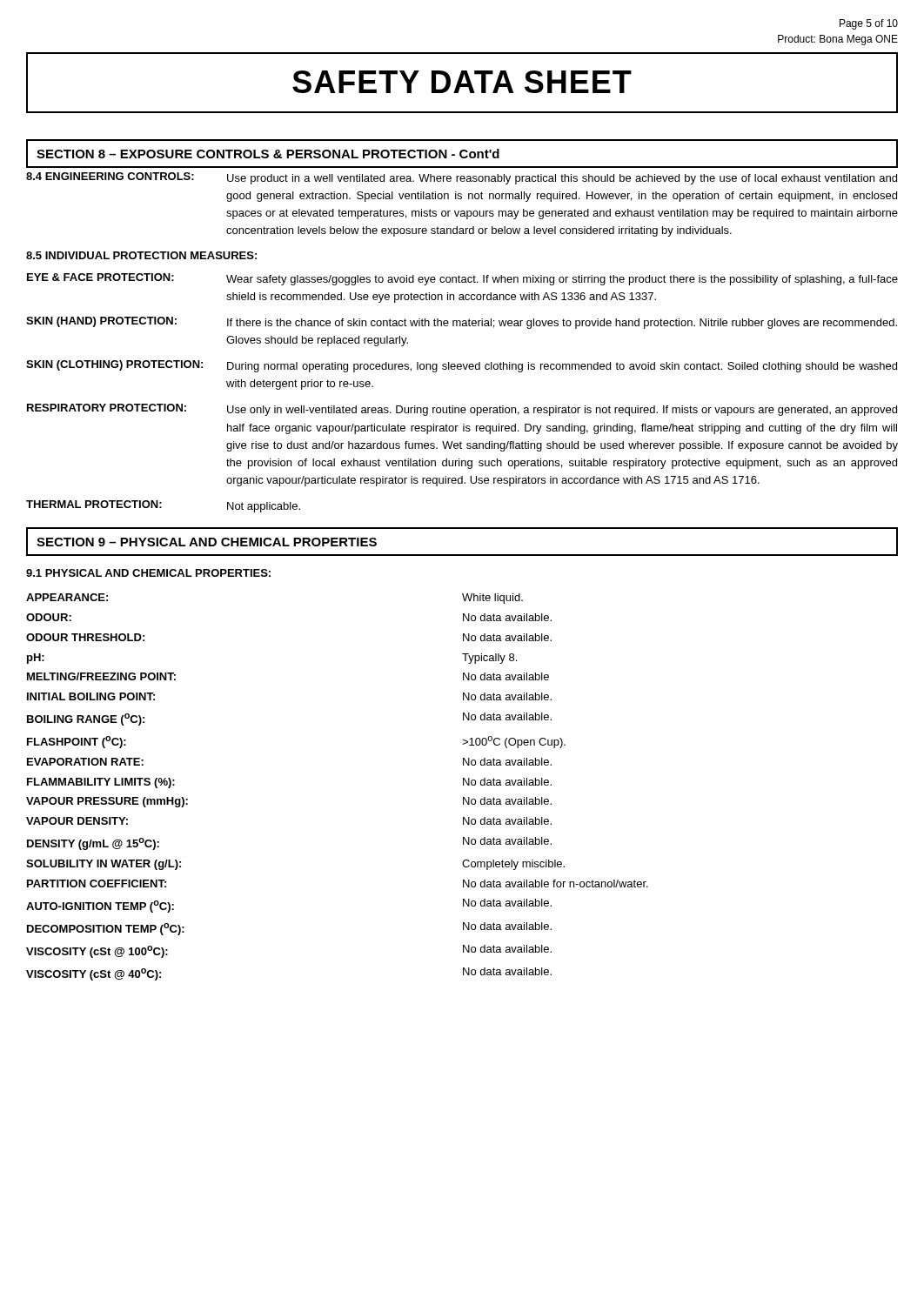The height and width of the screenshot is (1305, 924).
Task: Click where it says "VISCOSITY (cSt @ 40oC):"
Action: (x=94, y=973)
